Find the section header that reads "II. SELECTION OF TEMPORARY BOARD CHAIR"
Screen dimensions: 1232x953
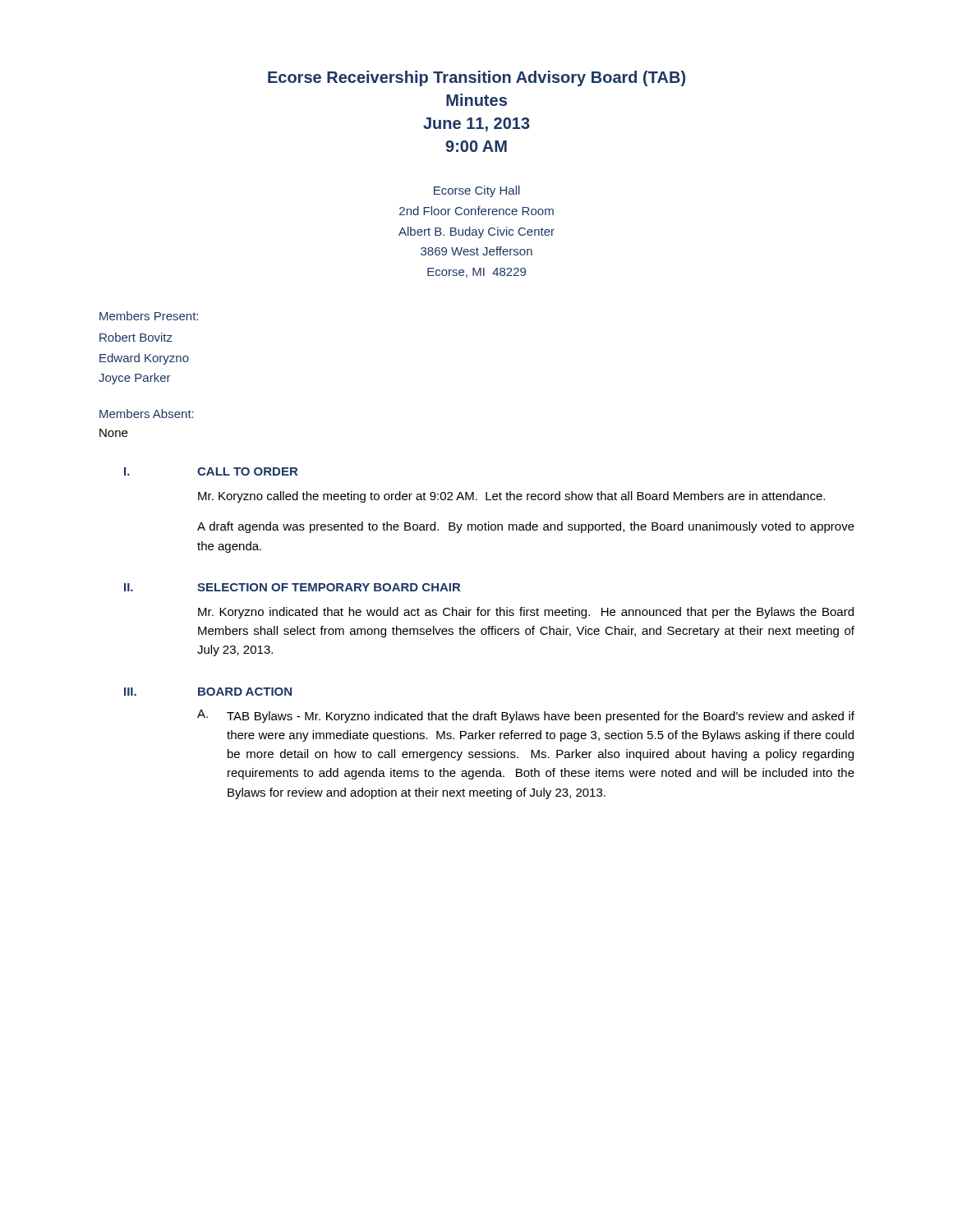[x=280, y=587]
